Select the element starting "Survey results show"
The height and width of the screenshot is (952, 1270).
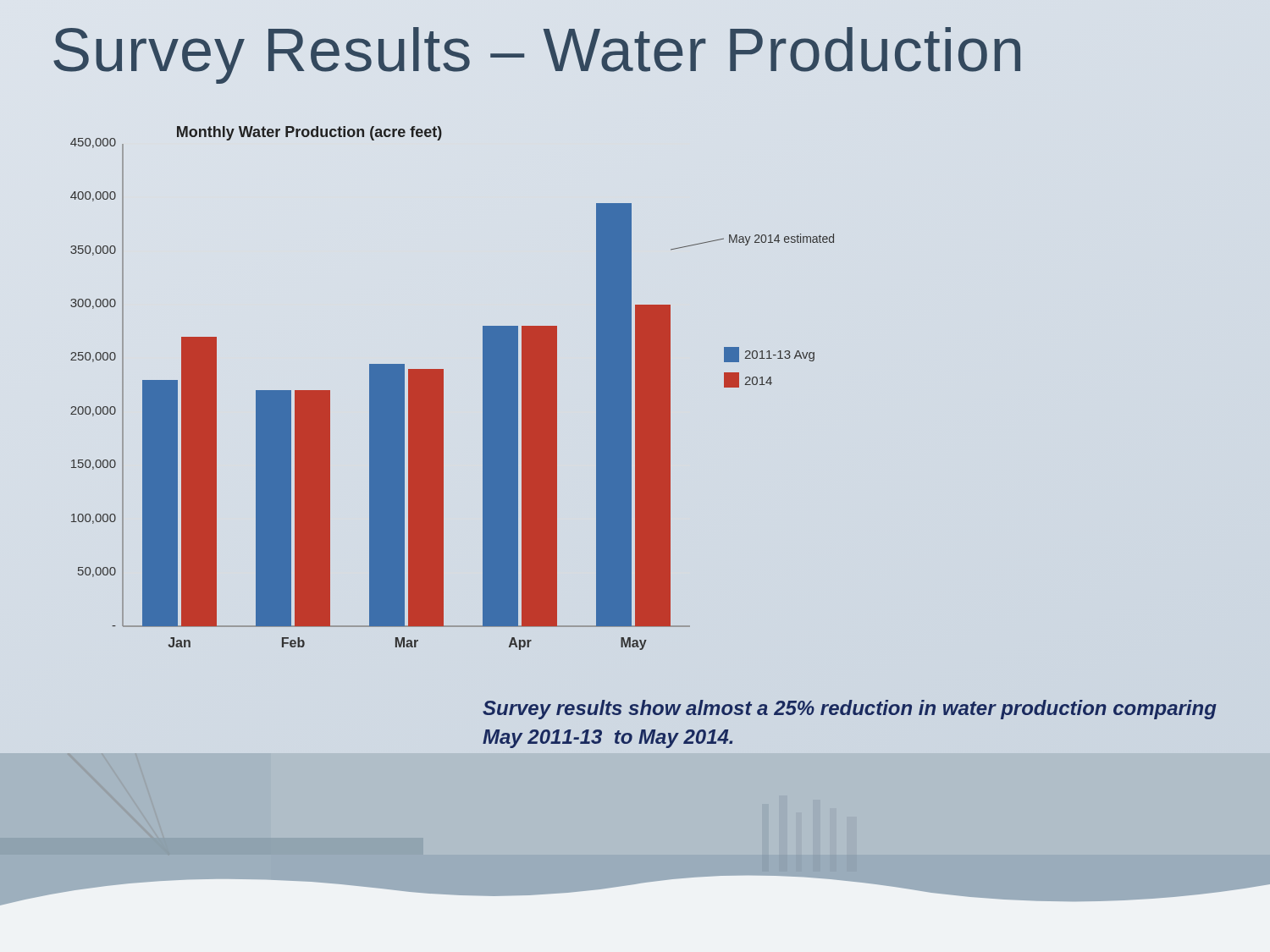coord(850,722)
